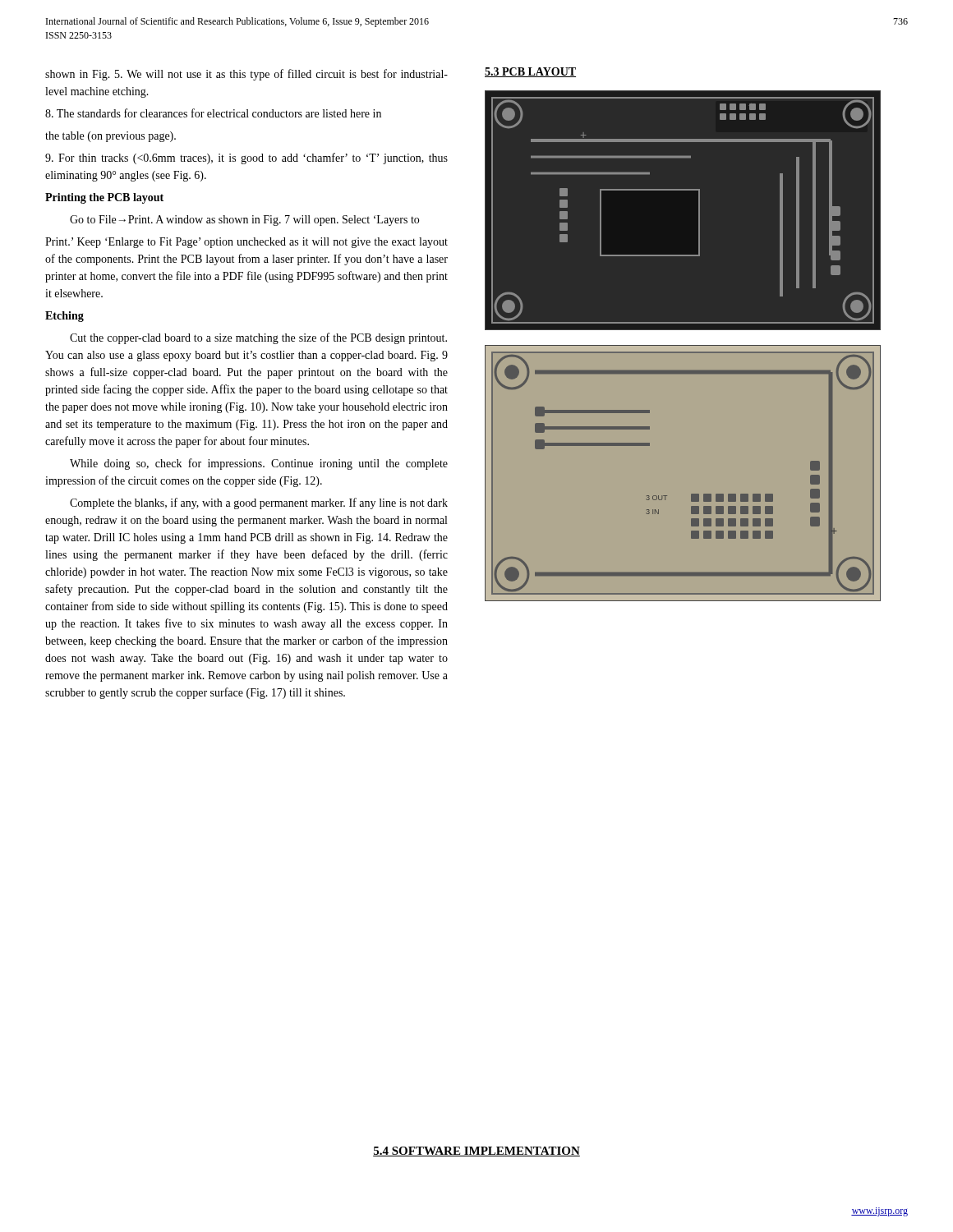Where does it say "5.4 SOFTWARE IMPLEMENTATION"?
The image size is (953, 1232).
click(476, 1151)
